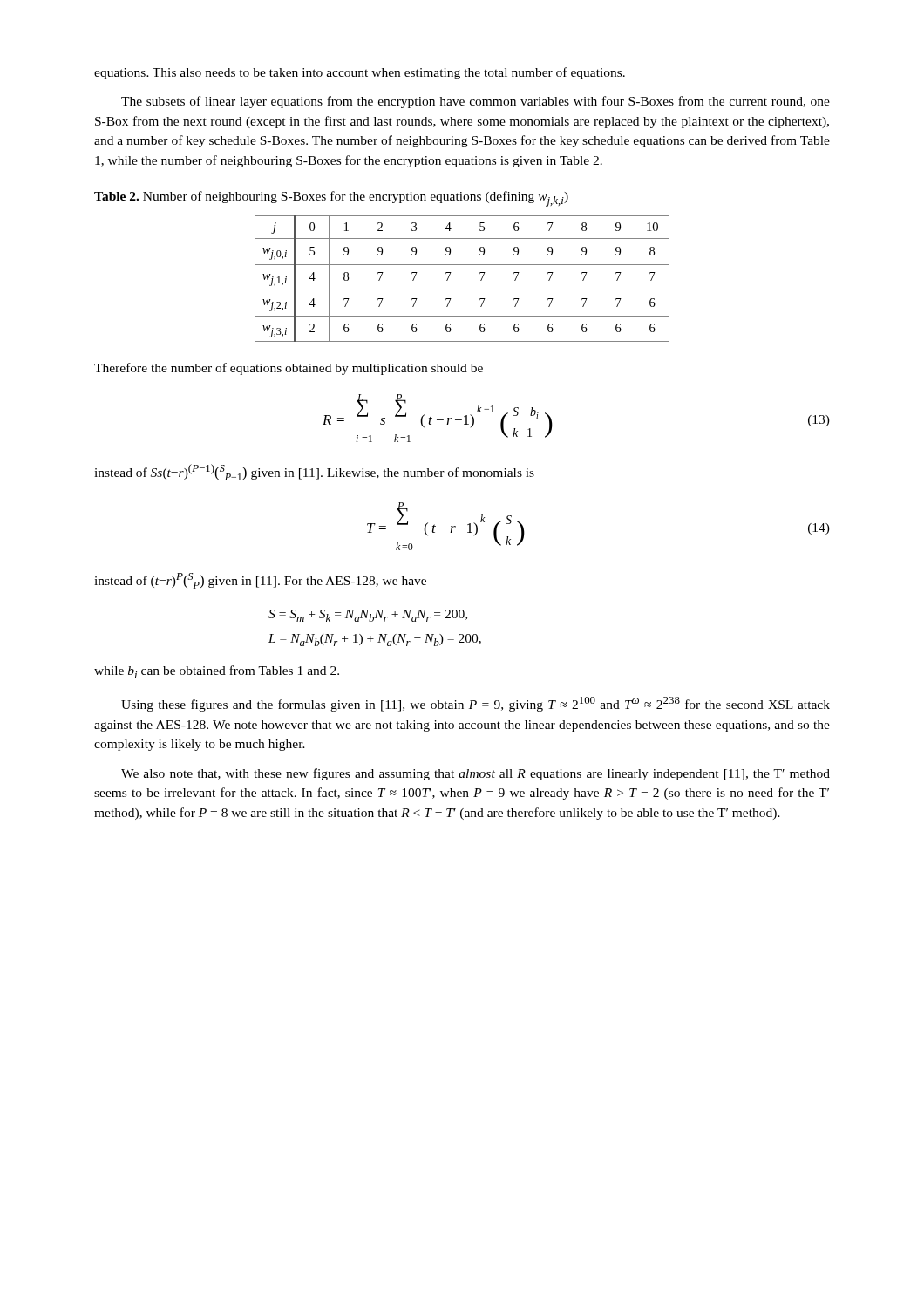Viewport: 924px width, 1308px height.
Task: Find the text block that reads "while bi can be obtained from Tables 1"
Action: pyautogui.click(x=217, y=672)
